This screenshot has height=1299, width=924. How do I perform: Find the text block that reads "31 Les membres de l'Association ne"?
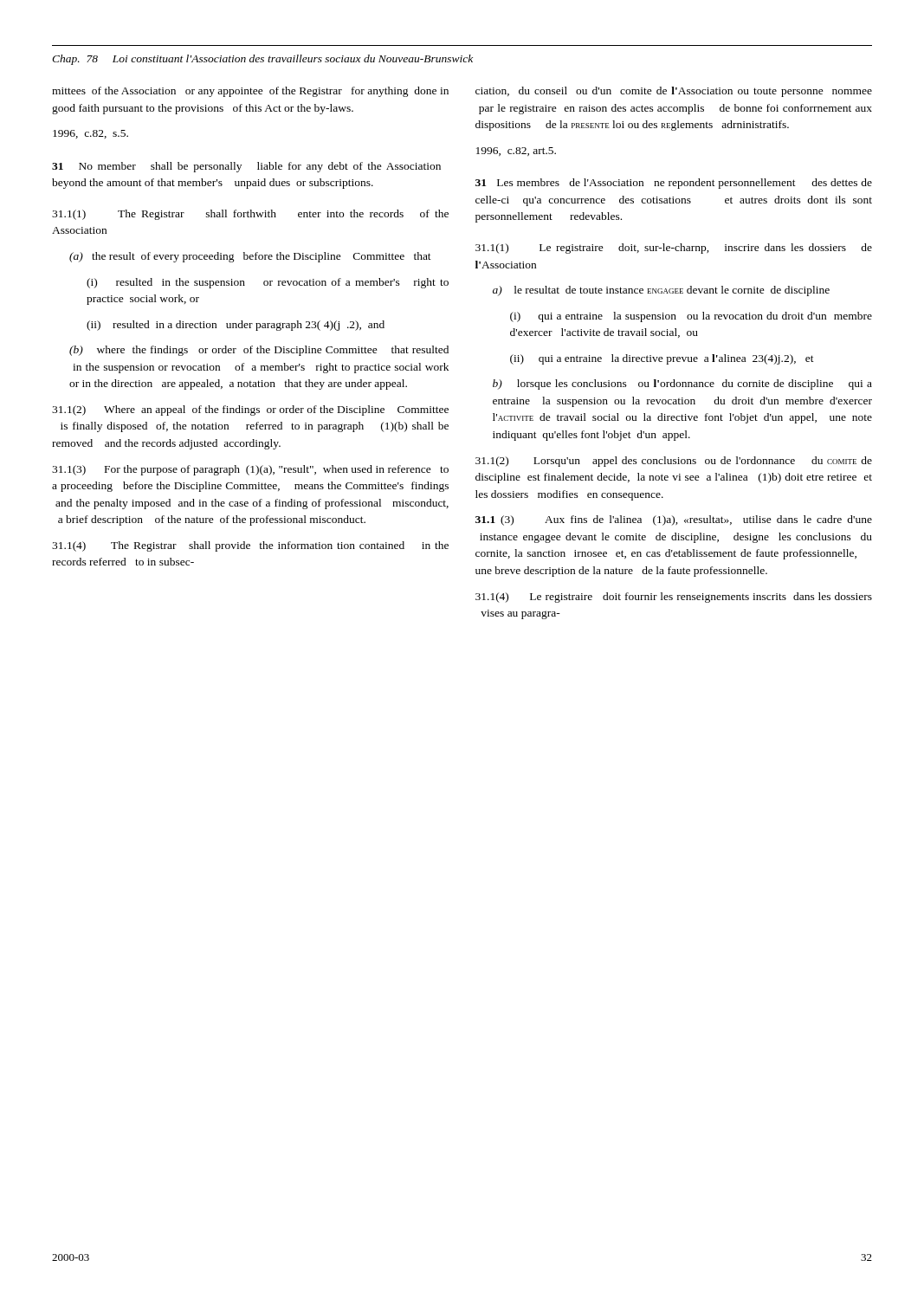pos(674,199)
